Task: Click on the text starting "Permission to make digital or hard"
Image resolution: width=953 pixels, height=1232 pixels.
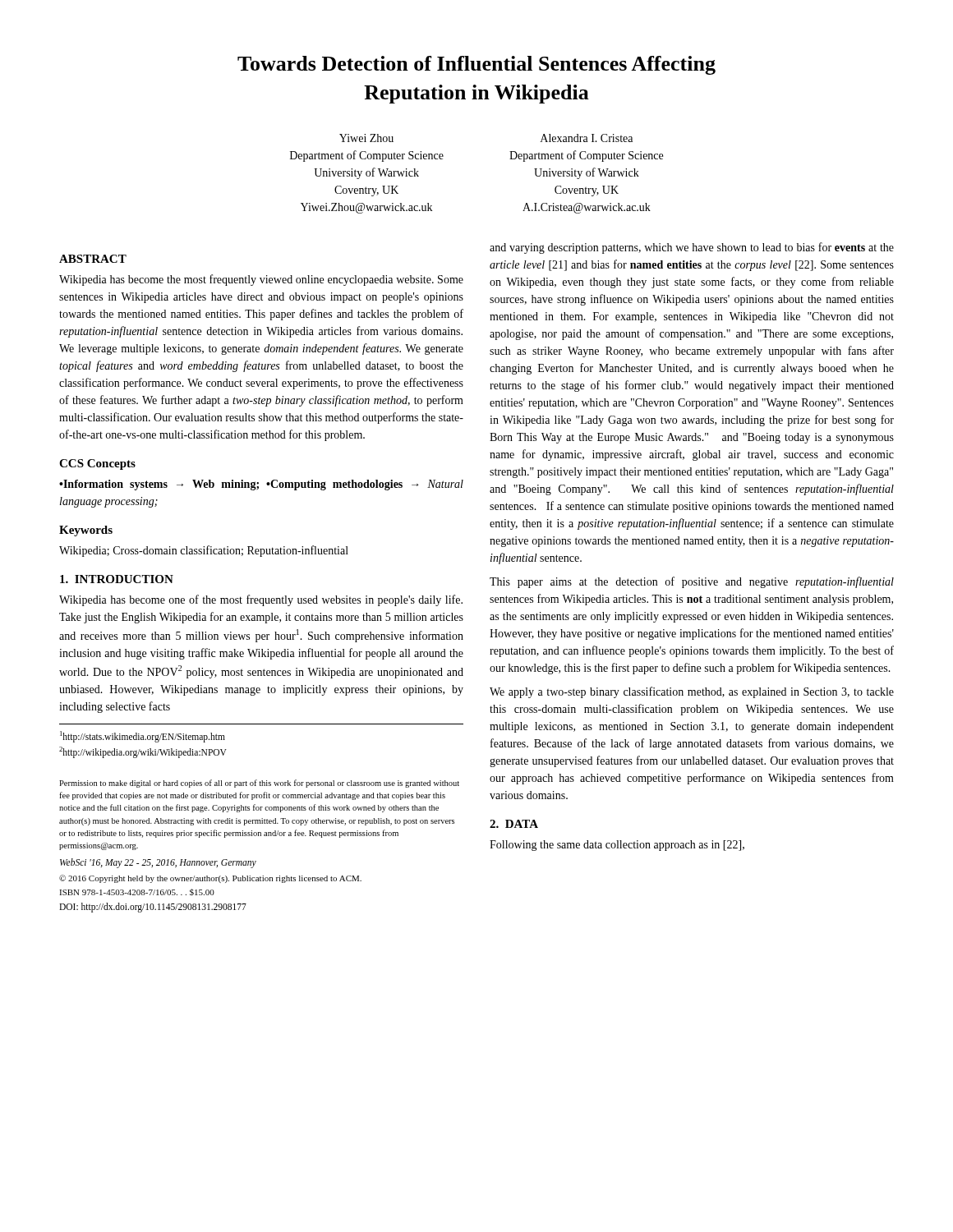Action: pos(259,814)
